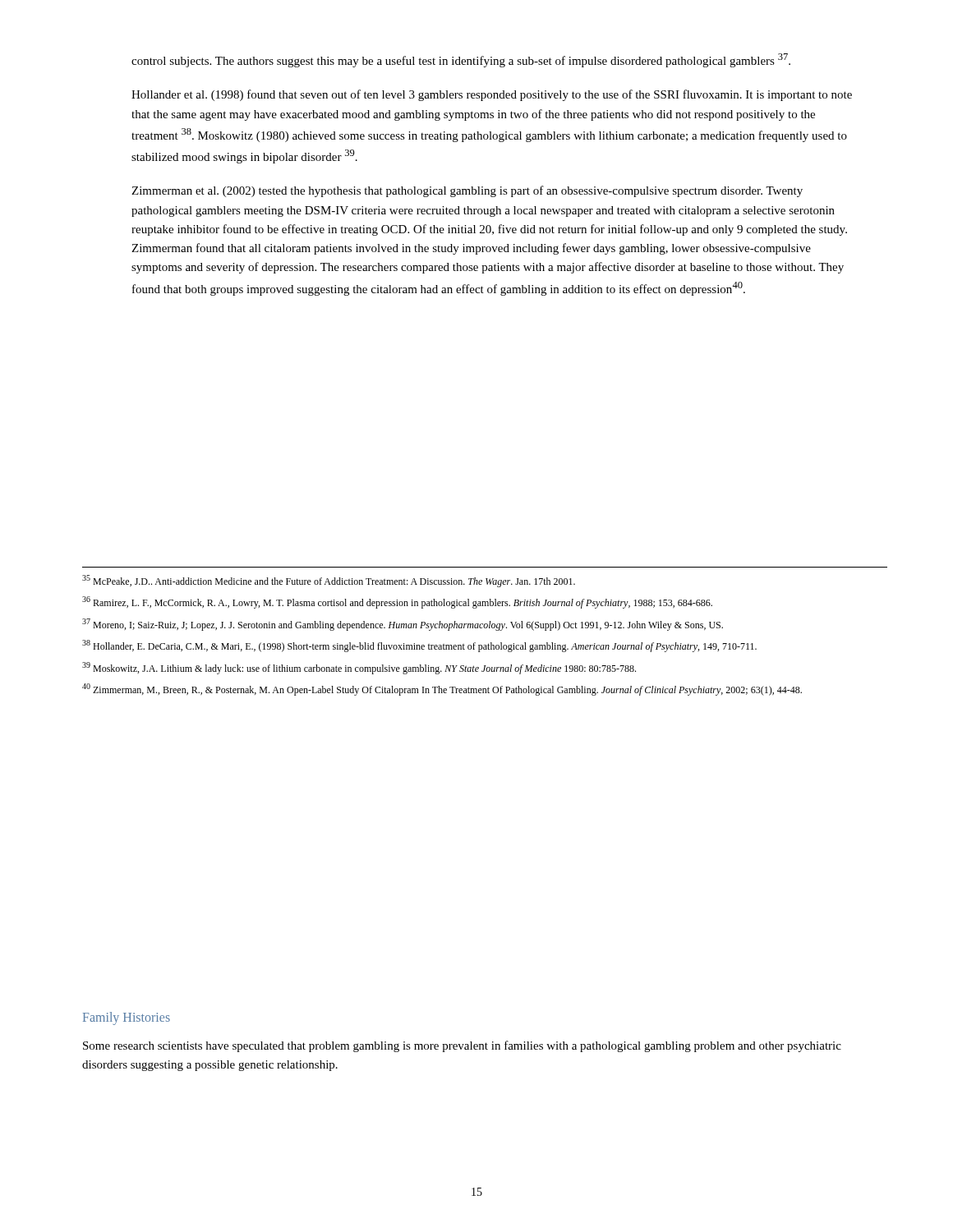The width and height of the screenshot is (953, 1232).
Task: Point to the block beginning "Hollander et al."
Action: point(492,126)
